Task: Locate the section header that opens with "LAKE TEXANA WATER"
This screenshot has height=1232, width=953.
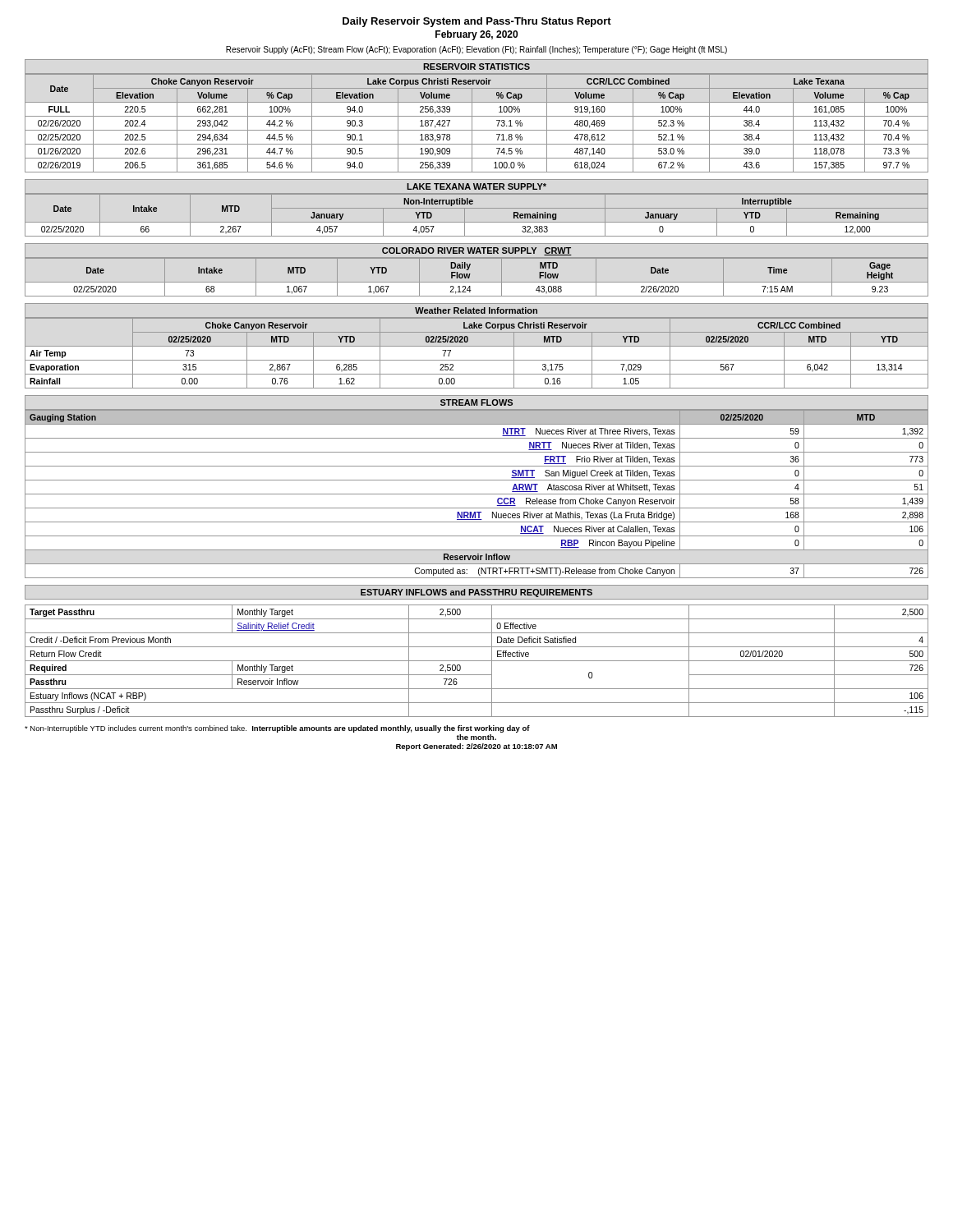Action: [476, 186]
